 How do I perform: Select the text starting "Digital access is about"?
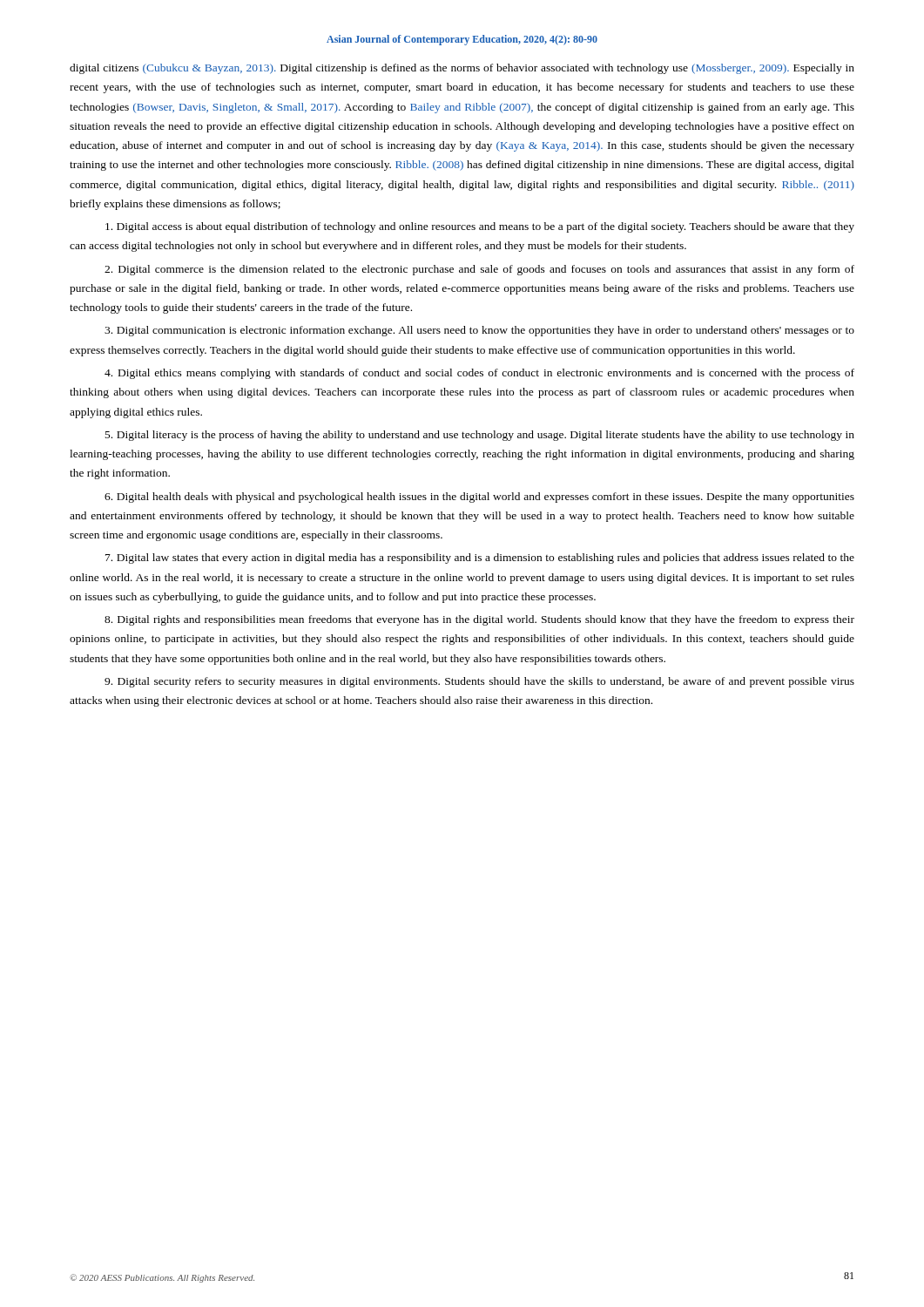(x=462, y=236)
